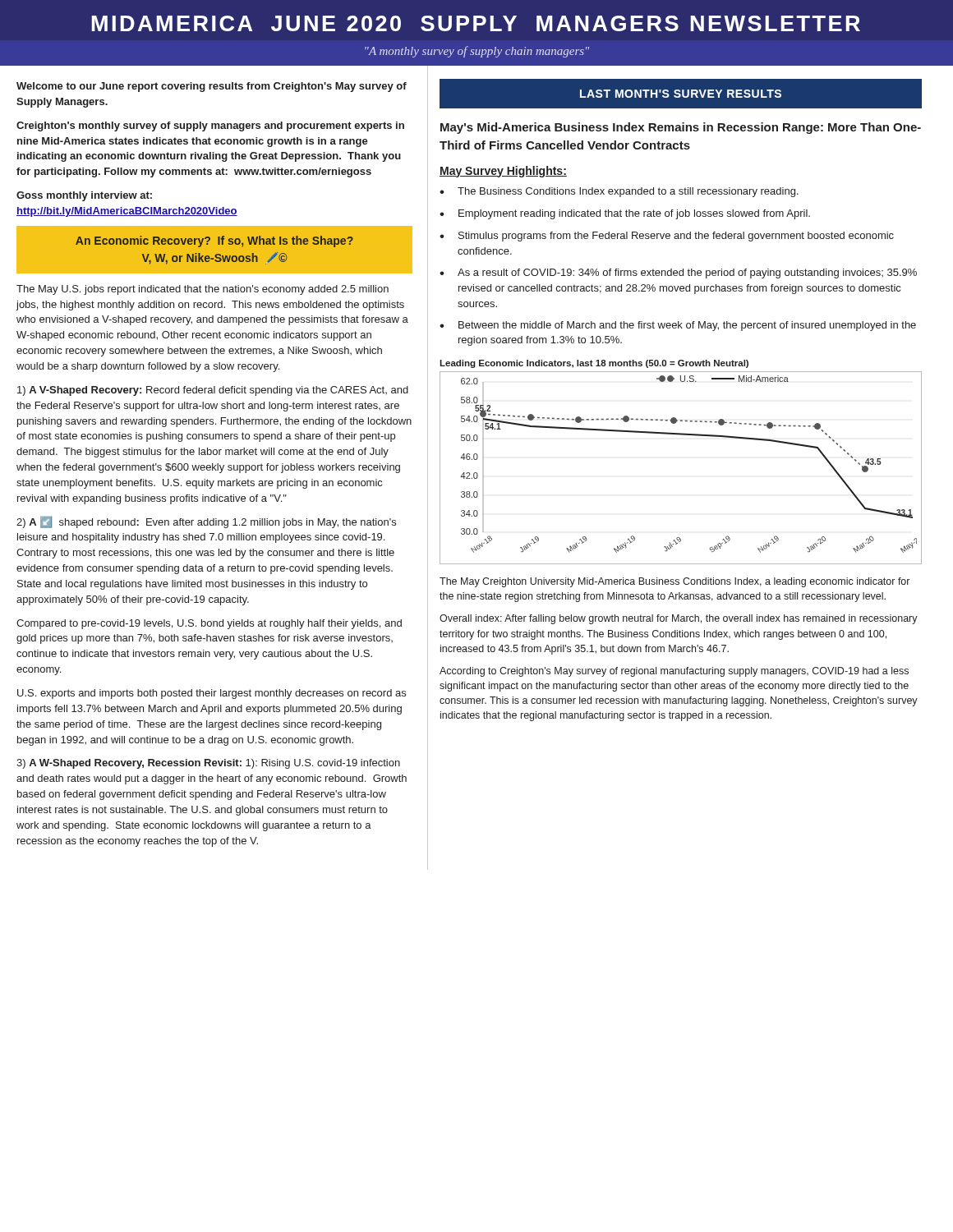The height and width of the screenshot is (1232, 953).
Task: Select the text block starting "Goss monthly interview at:"
Action: pos(127,203)
